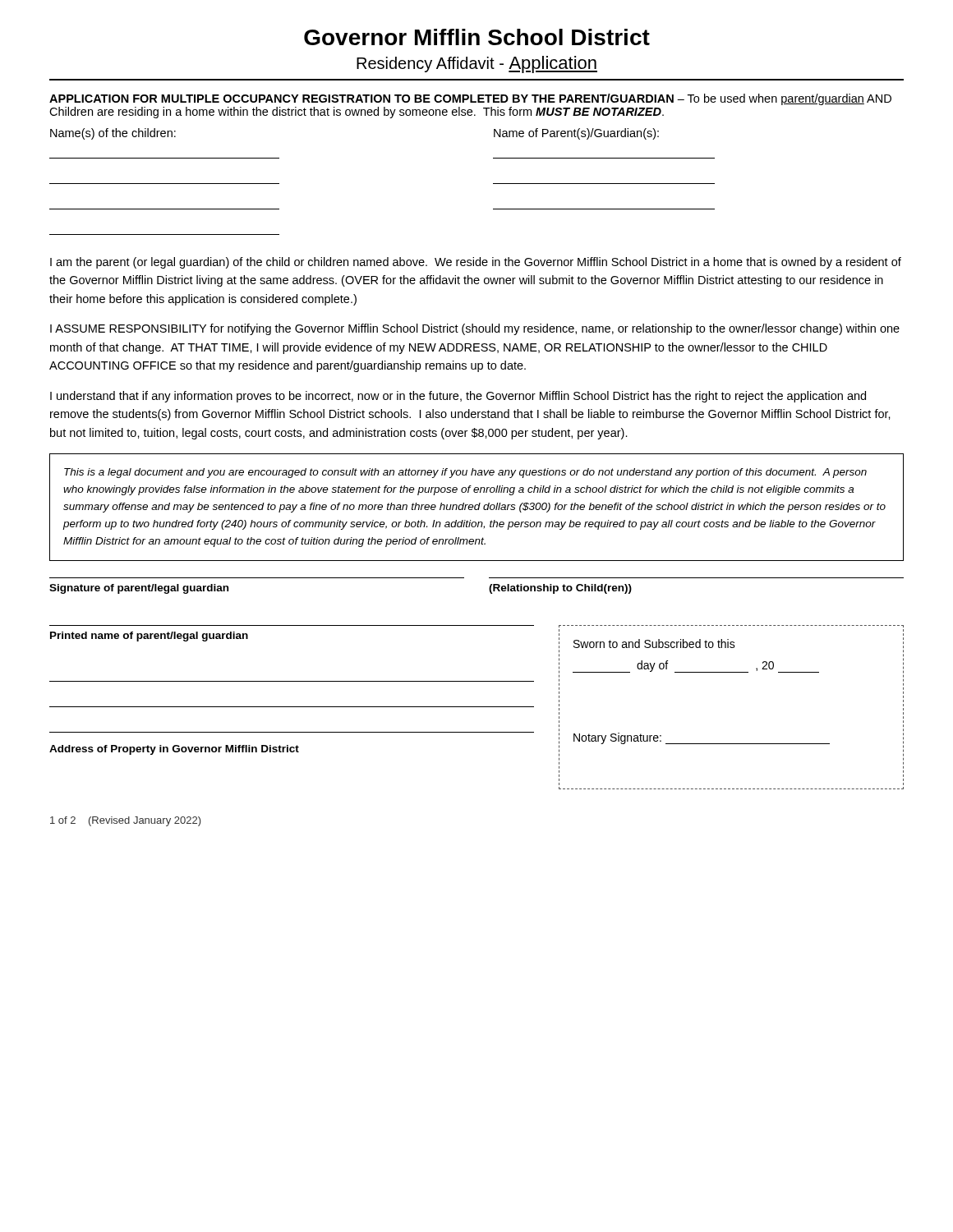953x1232 pixels.
Task: Locate a section header
Action: [476, 63]
